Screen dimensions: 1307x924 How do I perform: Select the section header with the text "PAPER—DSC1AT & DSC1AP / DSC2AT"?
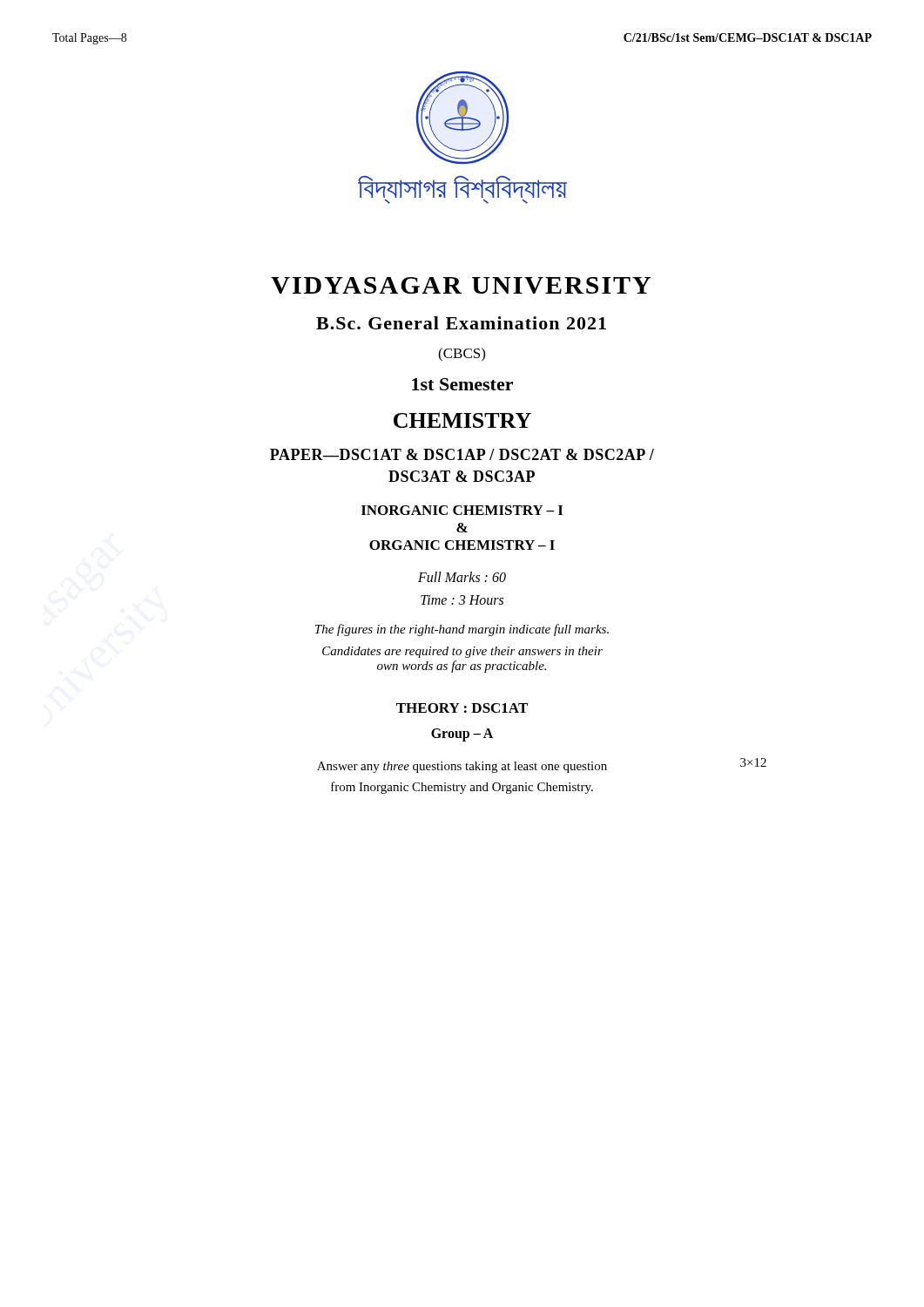[462, 455]
